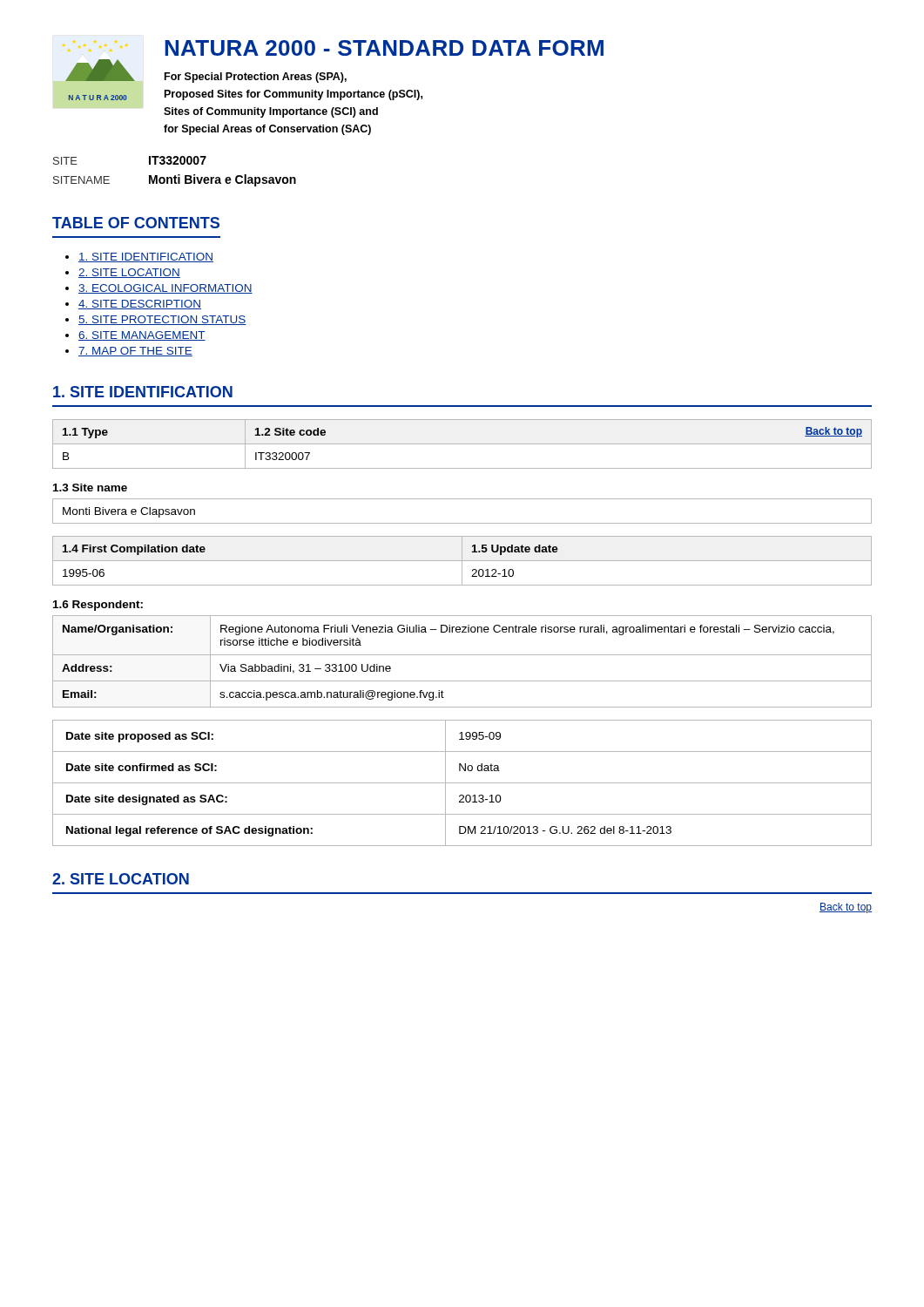The image size is (924, 1307).
Task: Locate the text block that says "For Special Protection Areas (SPA),"
Action: point(293,103)
